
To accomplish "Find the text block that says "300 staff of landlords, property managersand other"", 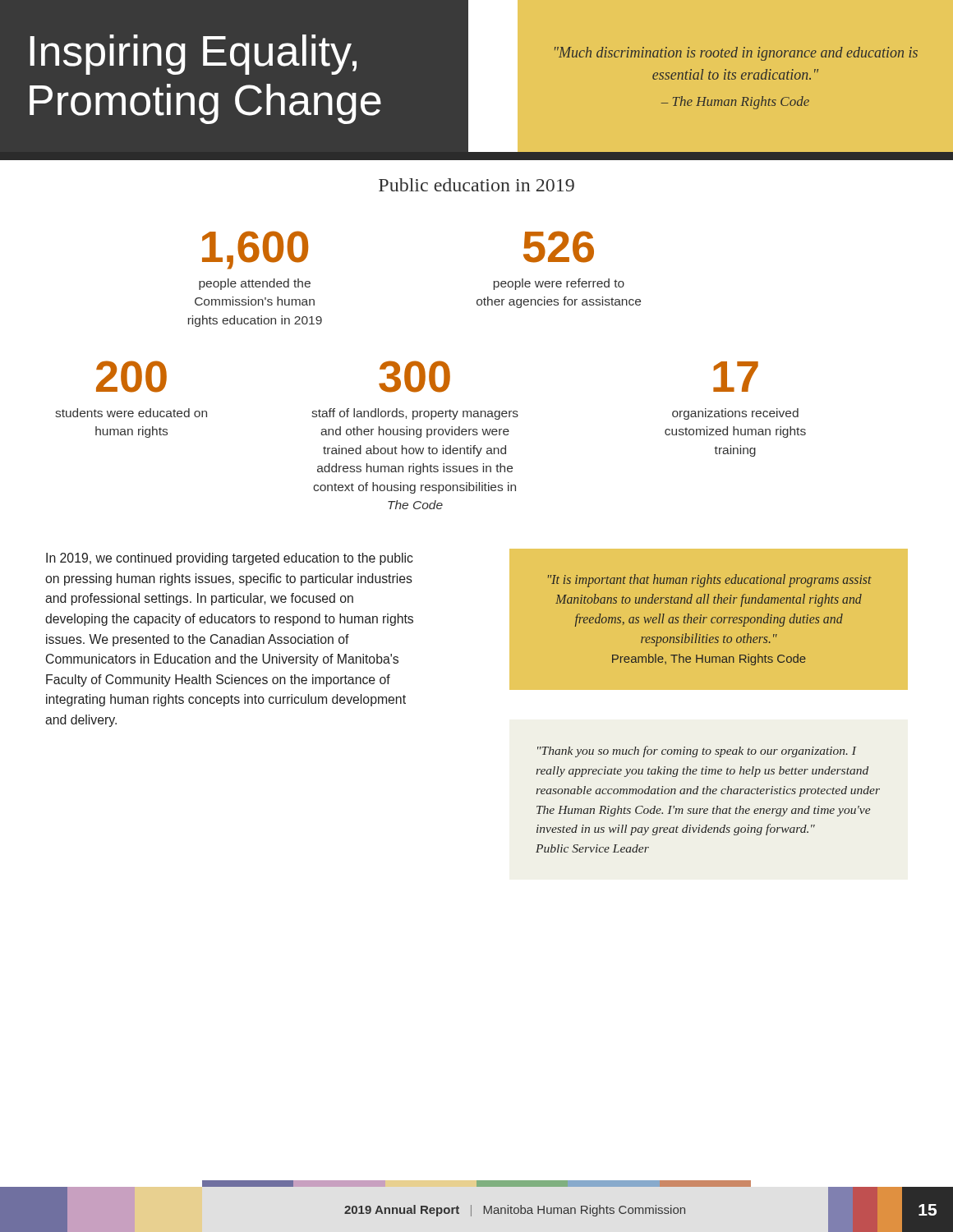I will click(415, 434).
